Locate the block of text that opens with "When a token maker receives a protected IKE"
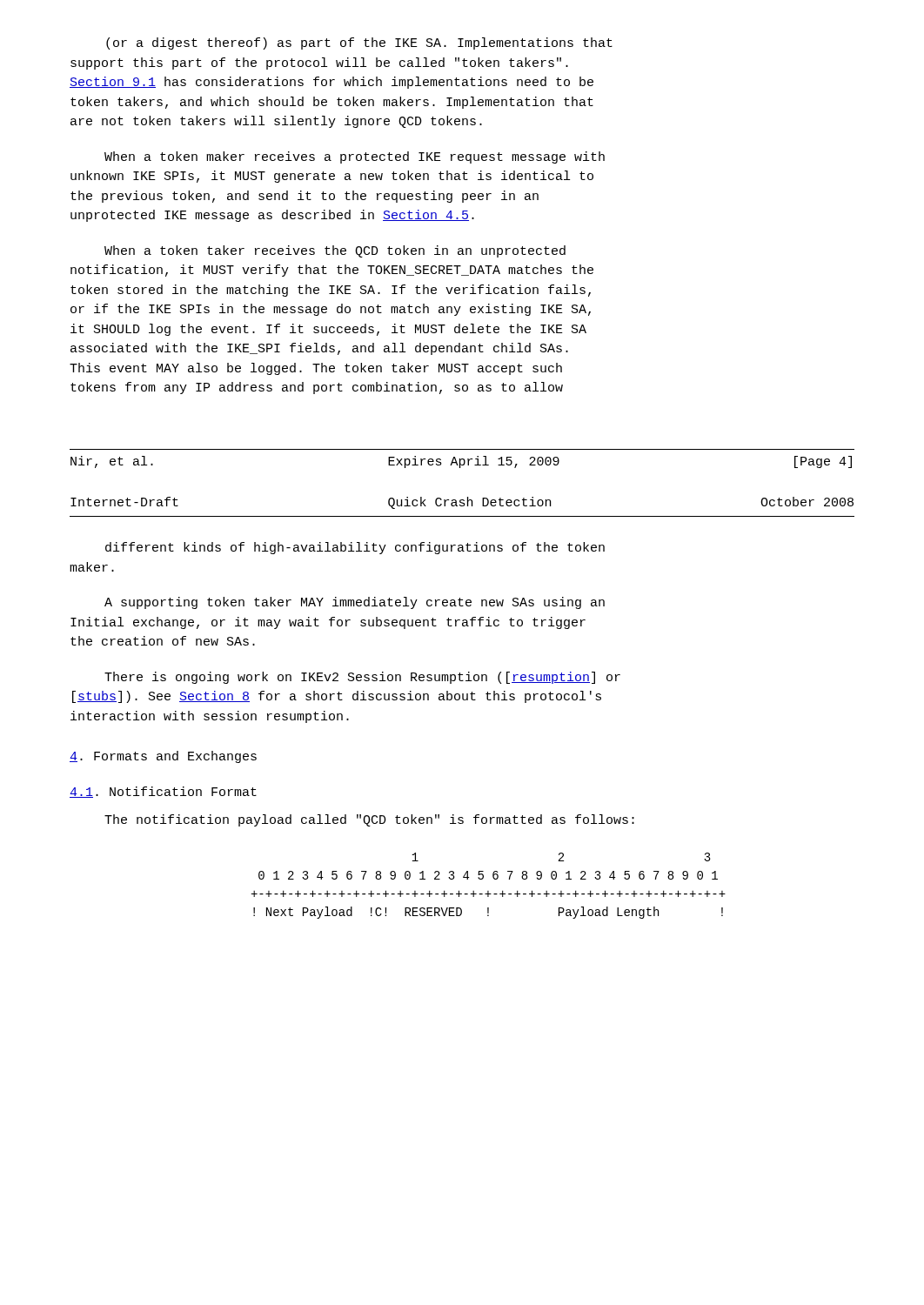This screenshot has height=1305, width=924. coord(338,187)
